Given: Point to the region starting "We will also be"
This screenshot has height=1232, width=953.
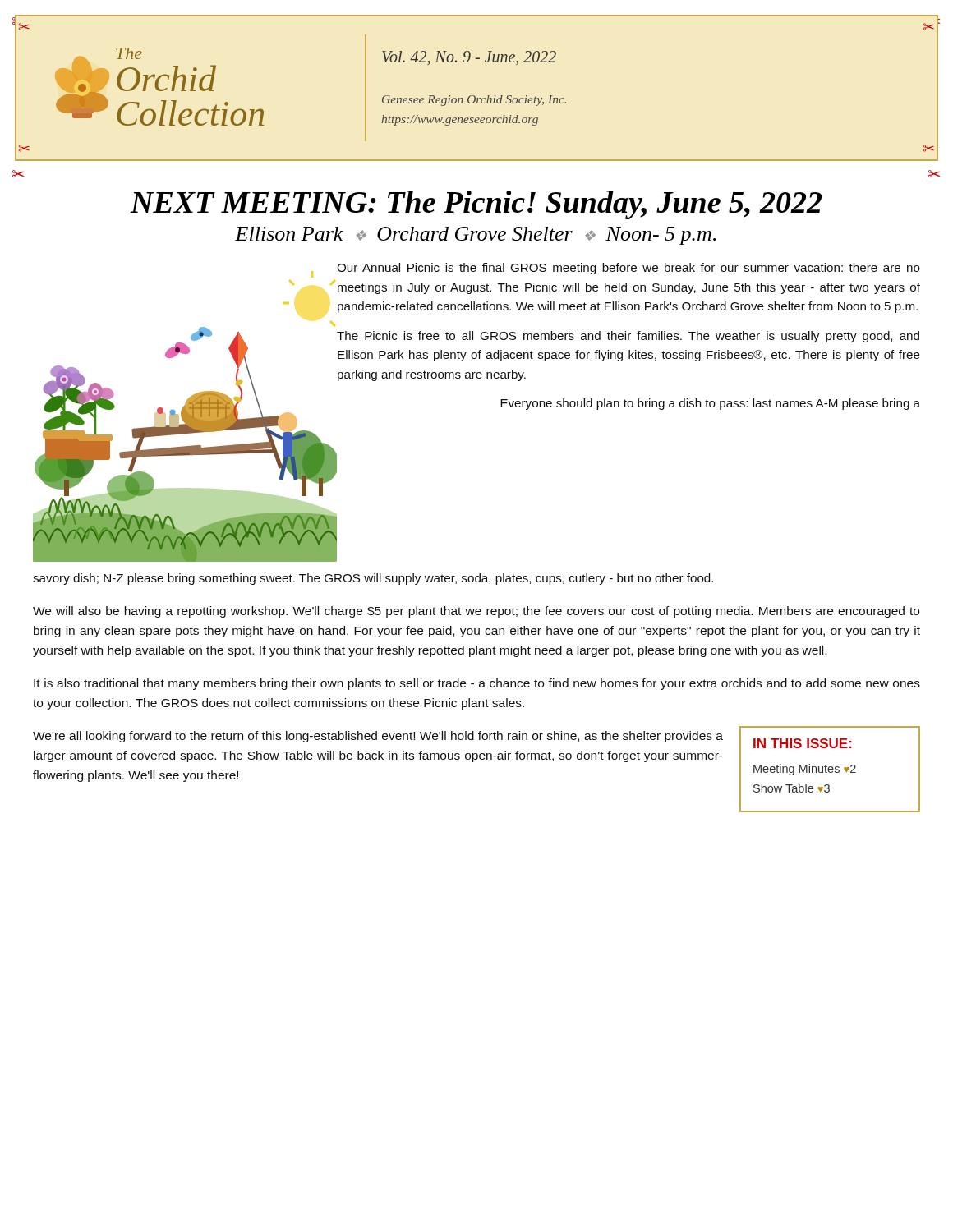Looking at the screenshot, I should (x=476, y=630).
